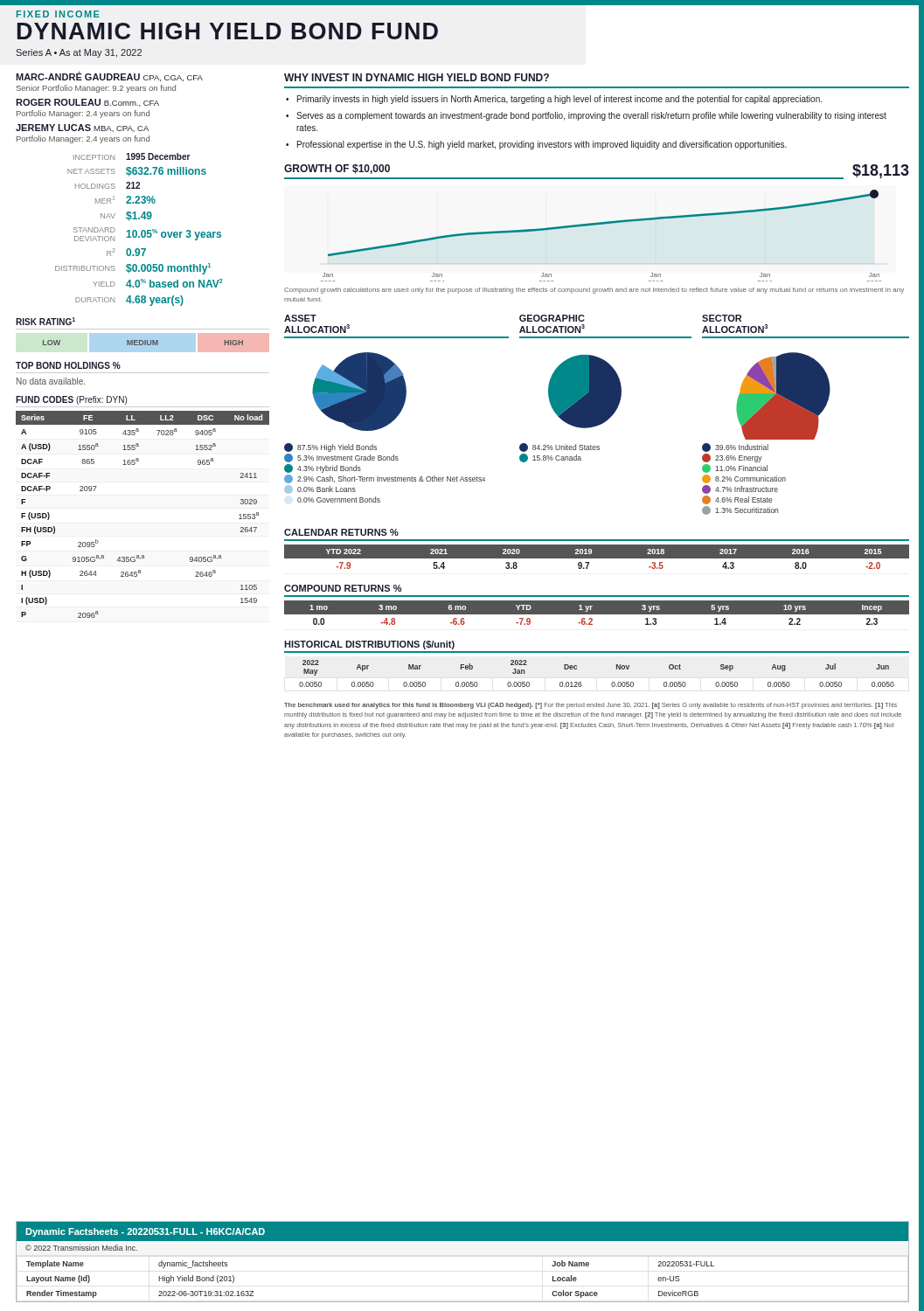This screenshot has height=1311, width=924.
Task: Where does it say "RISK RATING1"?
Action: coord(46,322)
